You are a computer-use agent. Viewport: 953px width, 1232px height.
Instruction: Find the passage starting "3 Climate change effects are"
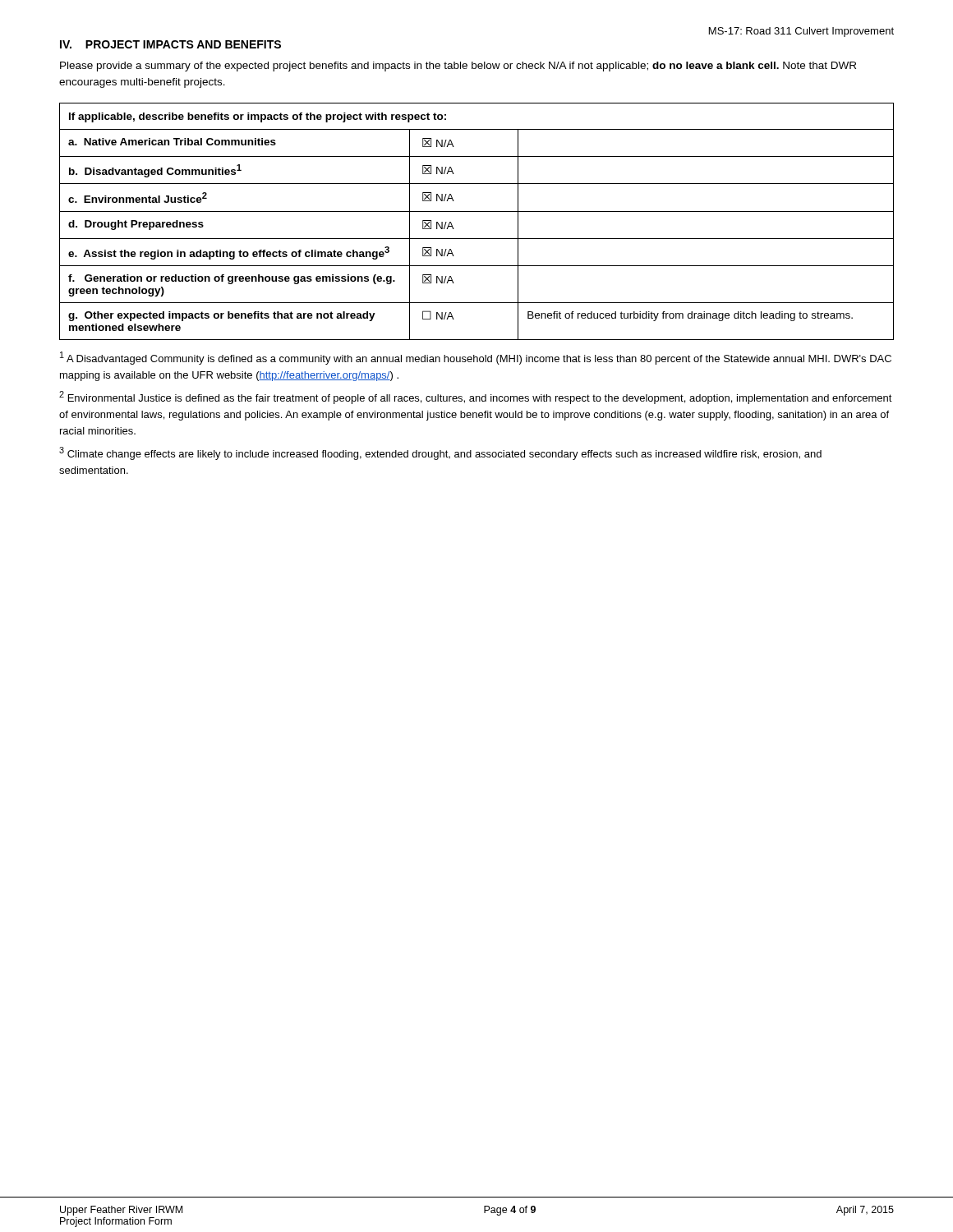(x=441, y=461)
